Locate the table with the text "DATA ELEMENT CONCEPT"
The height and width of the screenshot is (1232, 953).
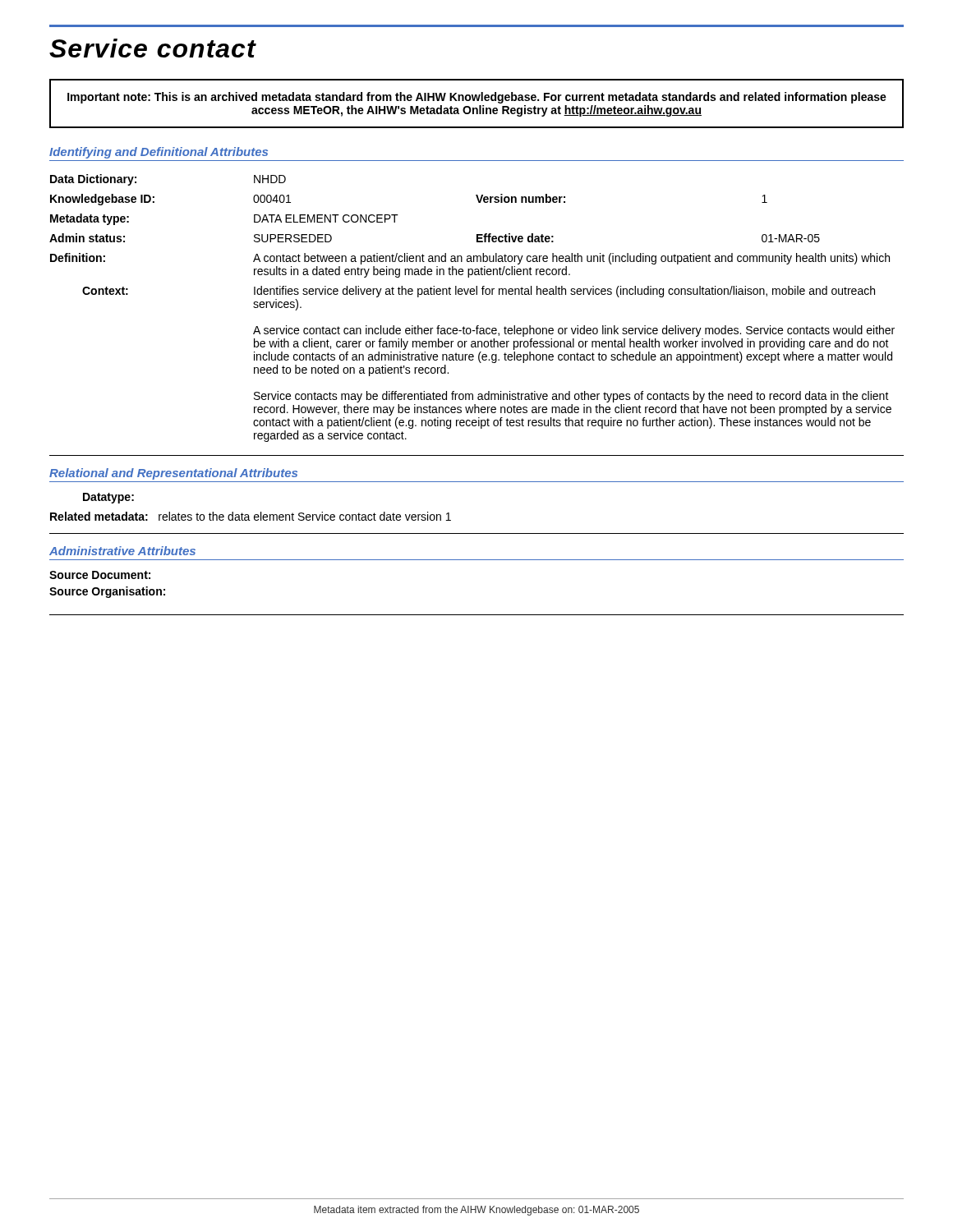tap(476, 307)
